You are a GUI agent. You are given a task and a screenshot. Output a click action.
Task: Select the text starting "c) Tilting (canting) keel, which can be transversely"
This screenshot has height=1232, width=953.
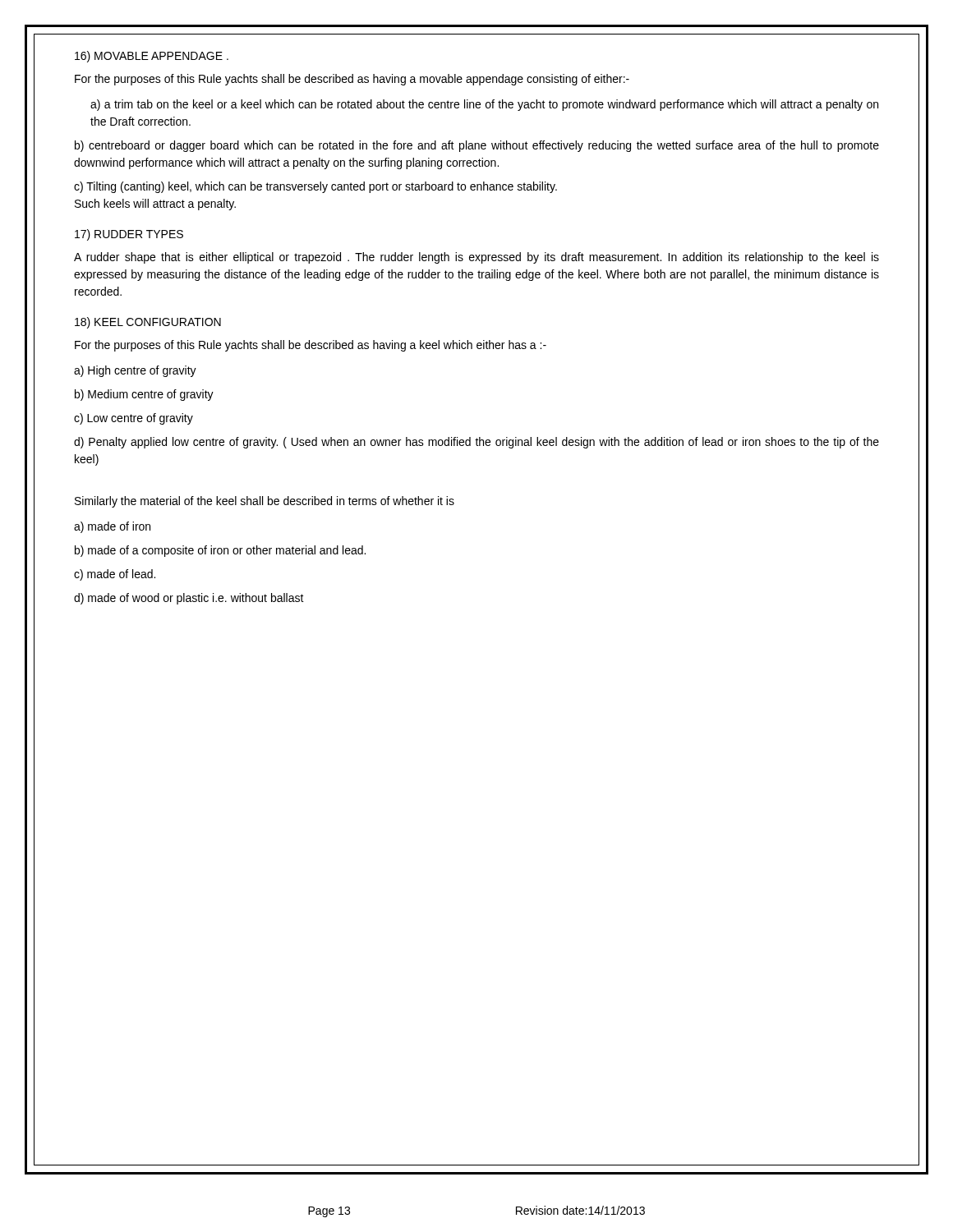(316, 195)
